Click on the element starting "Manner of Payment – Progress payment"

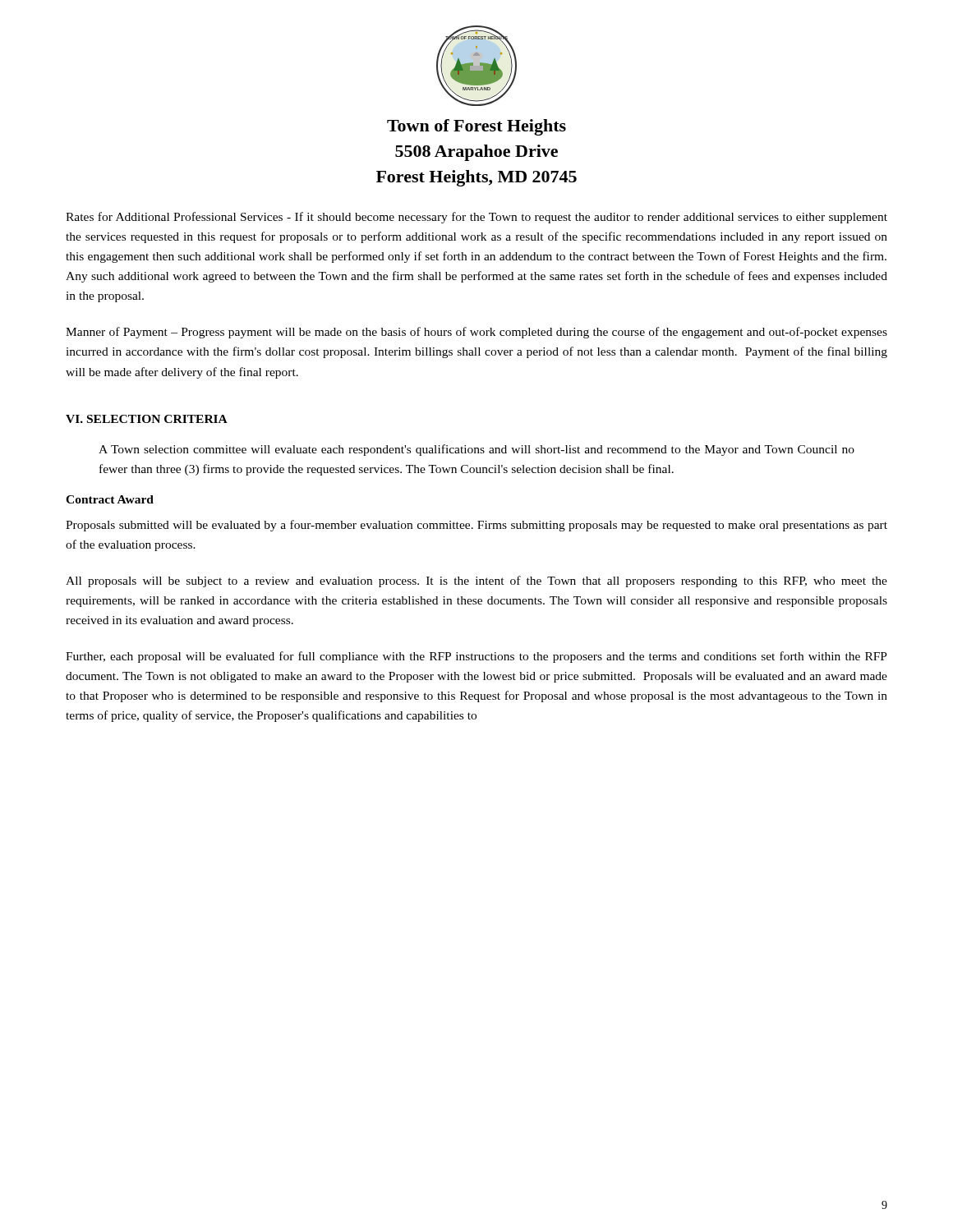tap(476, 351)
